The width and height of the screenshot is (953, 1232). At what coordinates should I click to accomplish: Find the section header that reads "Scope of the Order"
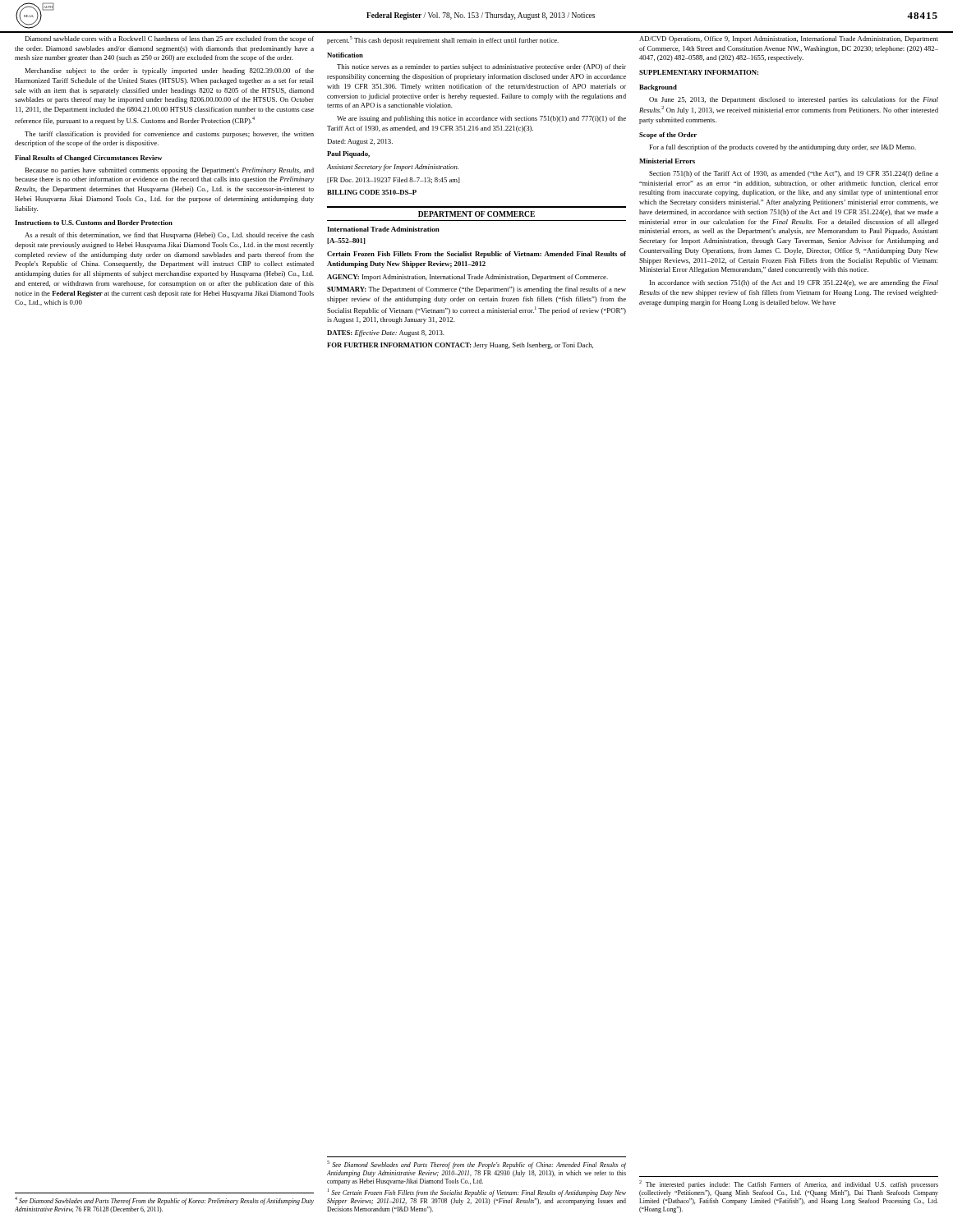pyautogui.click(x=789, y=135)
